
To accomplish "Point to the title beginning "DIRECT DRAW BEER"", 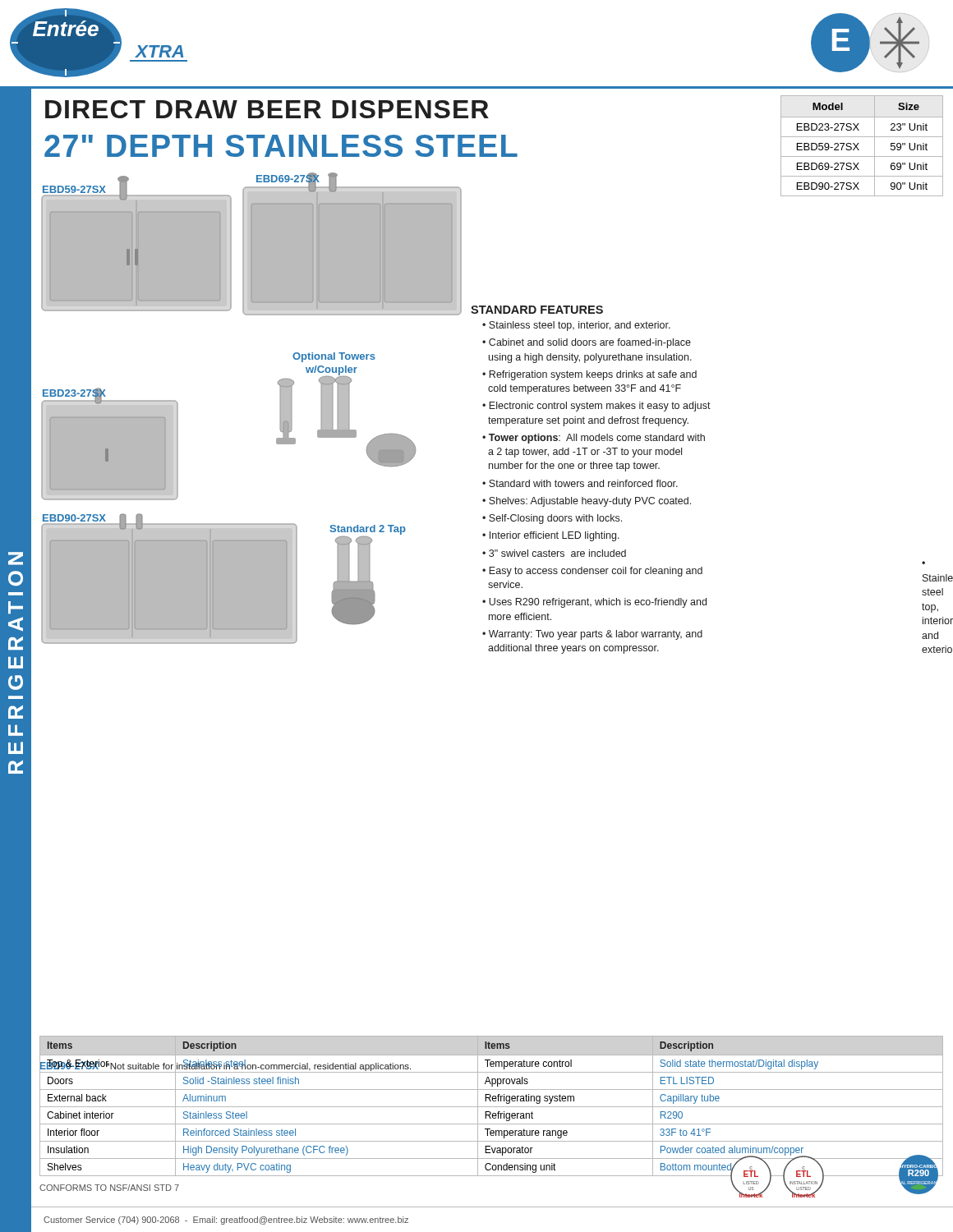I will [x=367, y=110].
